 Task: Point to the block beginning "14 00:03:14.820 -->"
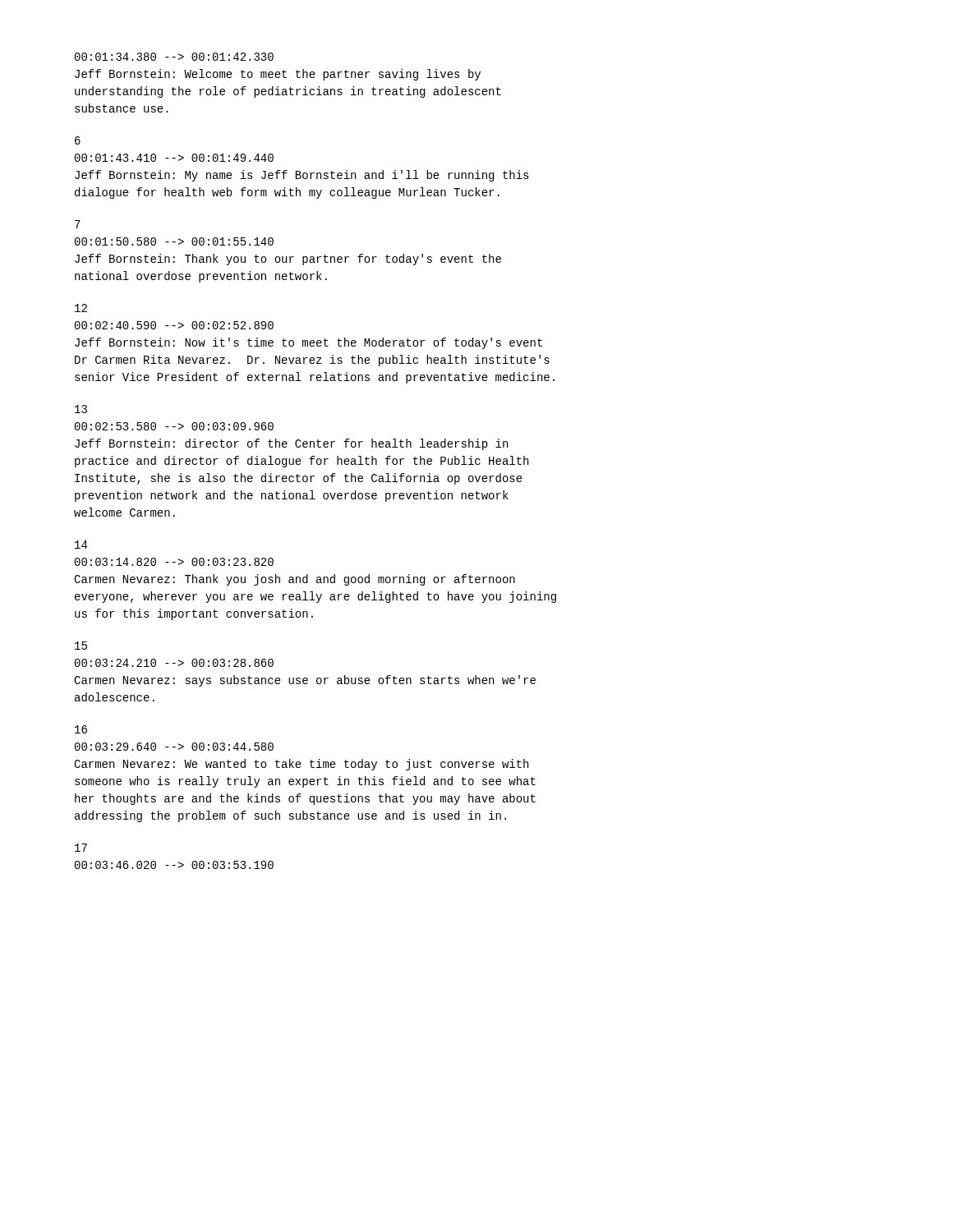[x=476, y=580]
